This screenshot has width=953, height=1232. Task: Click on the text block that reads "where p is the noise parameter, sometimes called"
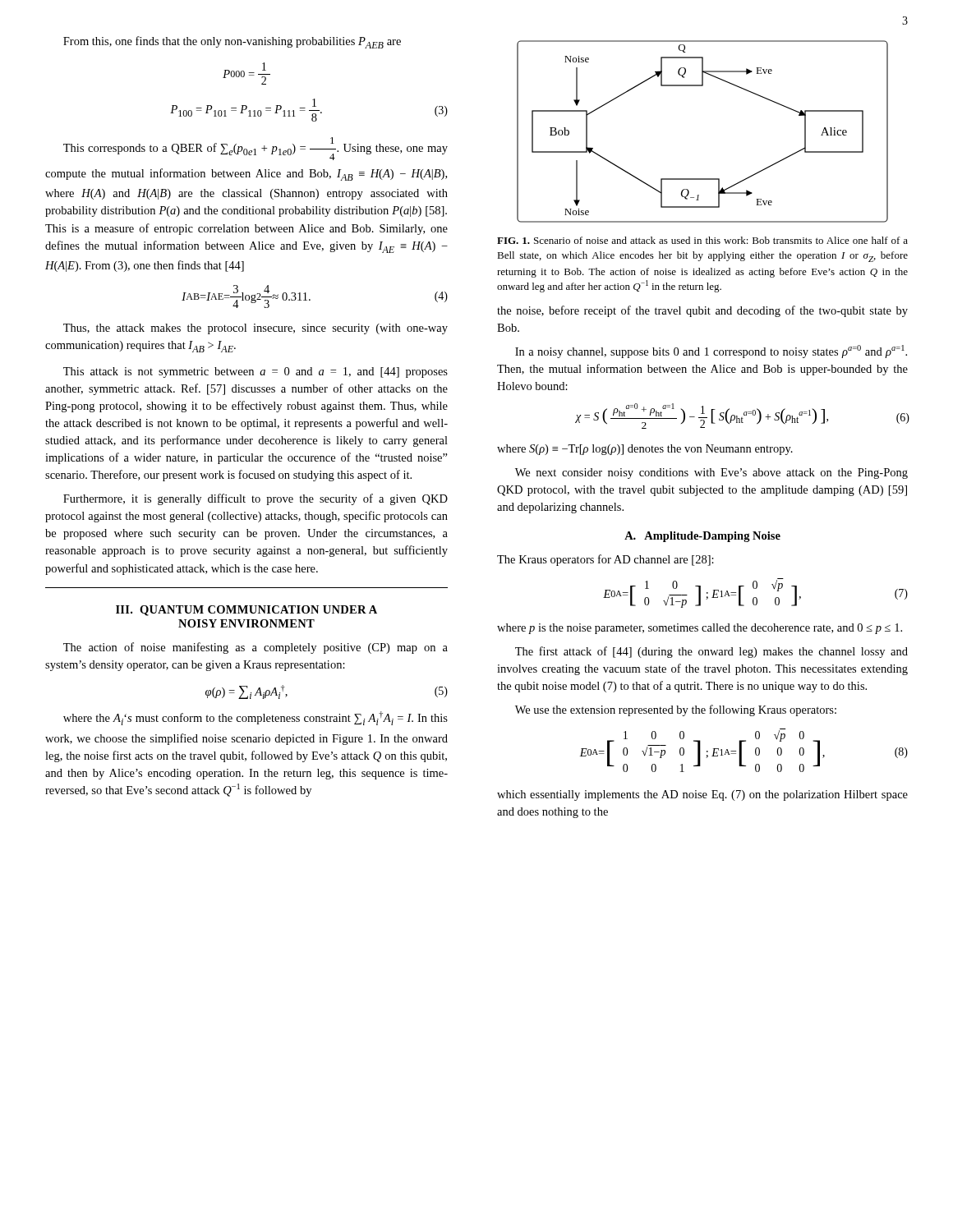[x=702, y=669]
